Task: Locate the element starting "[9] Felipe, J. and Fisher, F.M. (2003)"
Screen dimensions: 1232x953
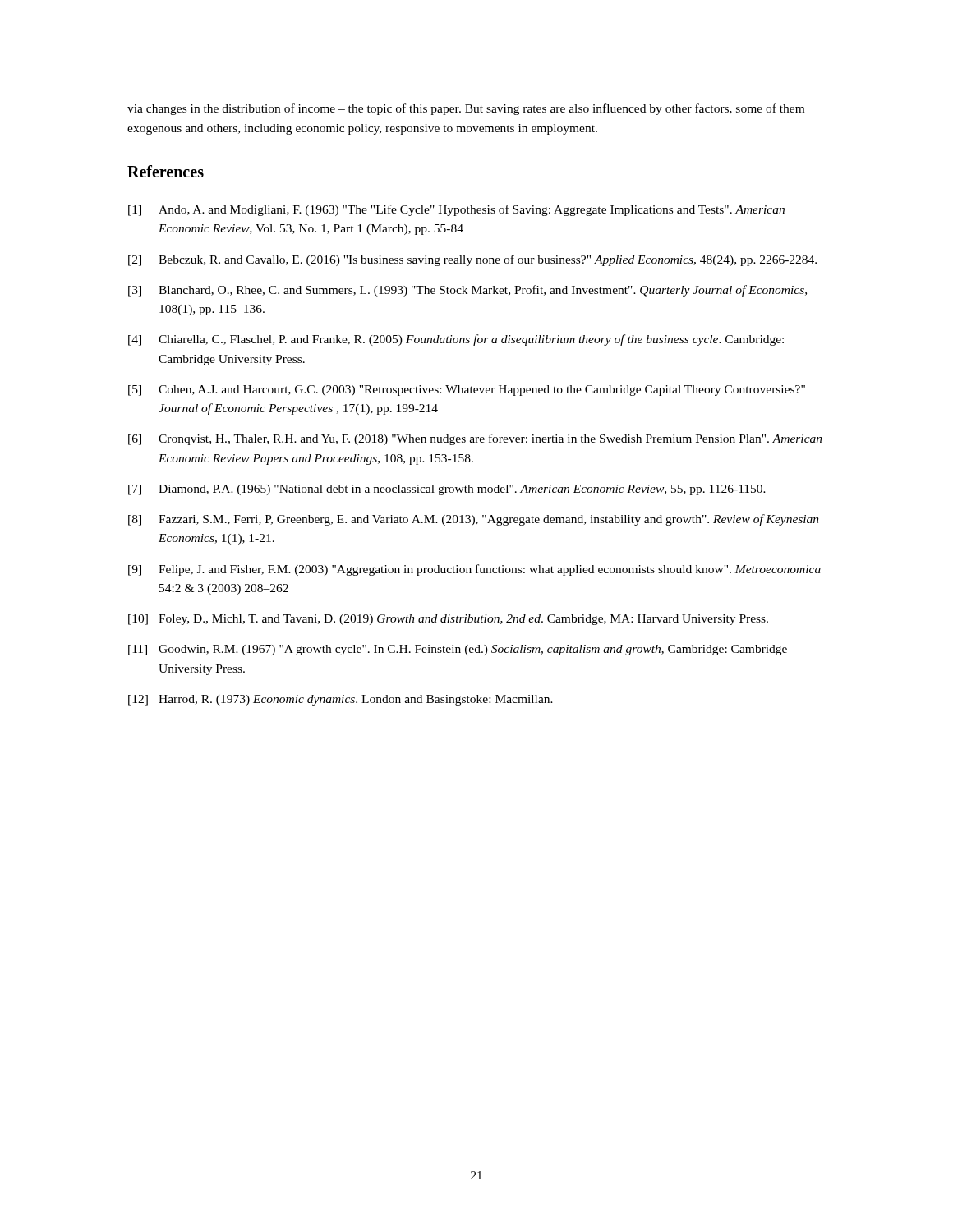Action: click(476, 578)
